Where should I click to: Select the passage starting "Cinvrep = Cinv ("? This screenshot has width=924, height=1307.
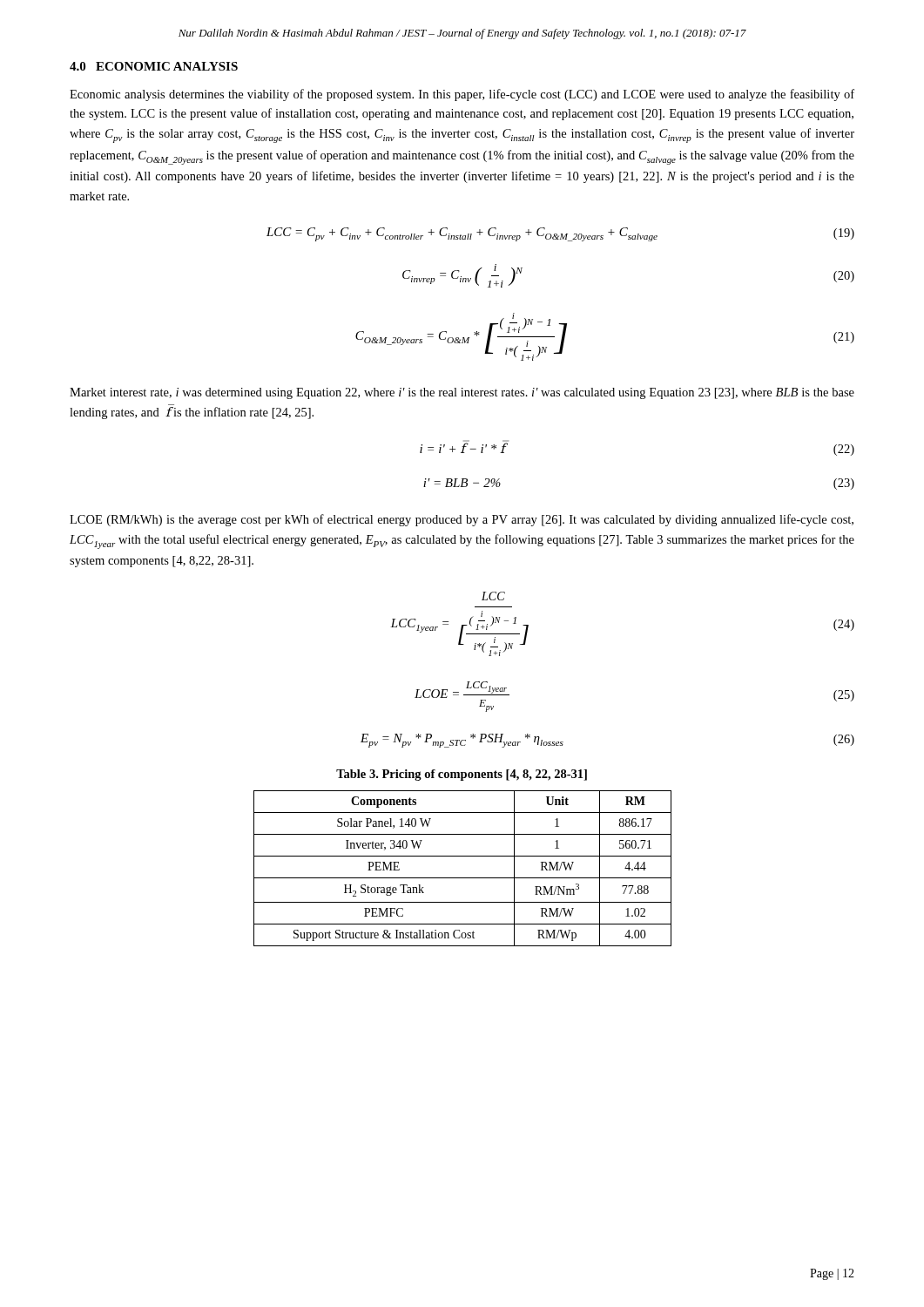458,277
